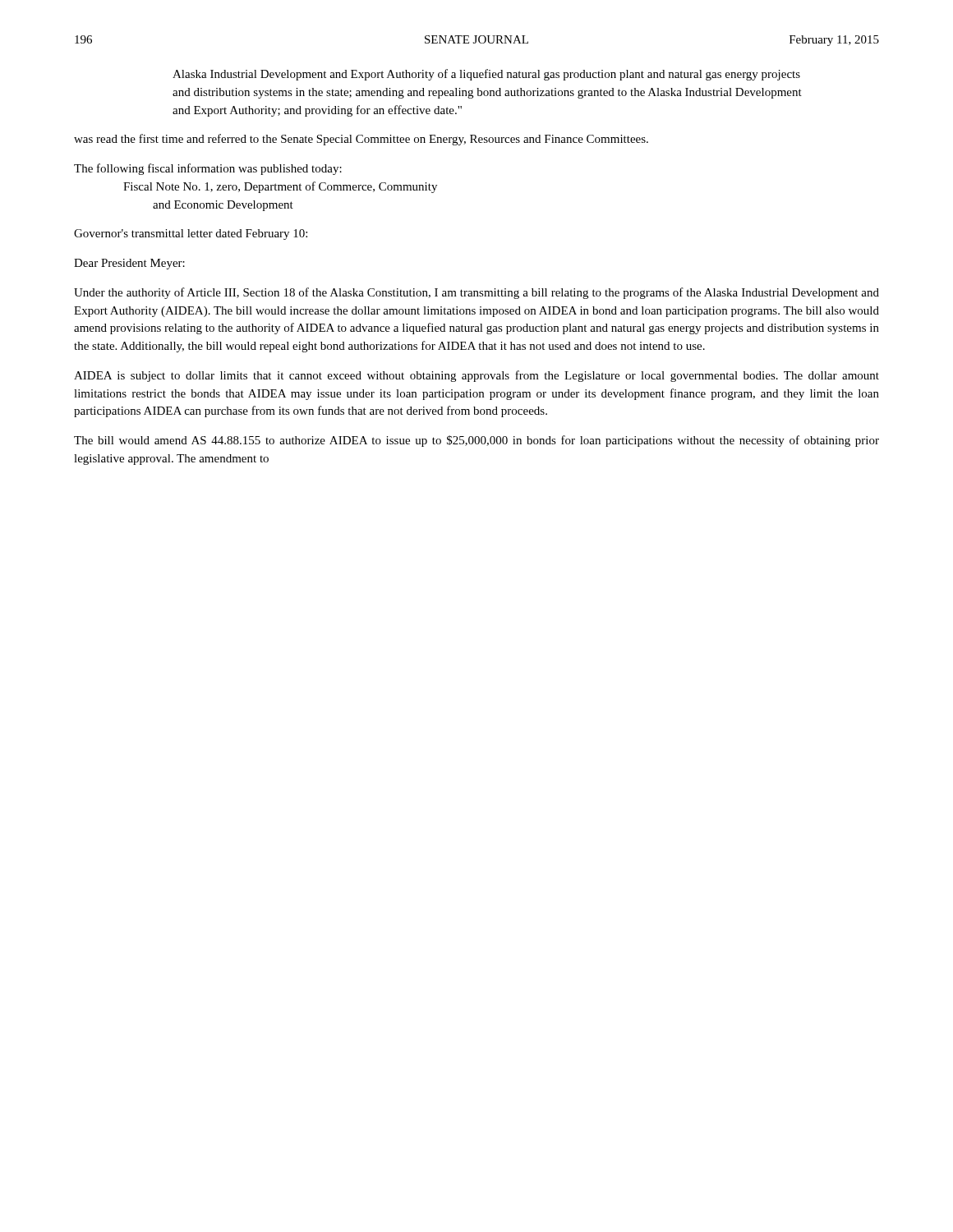Screen dimensions: 1232x953
Task: Click on the passage starting "Under the authority of Article III, Section"
Action: click(476, 319)
